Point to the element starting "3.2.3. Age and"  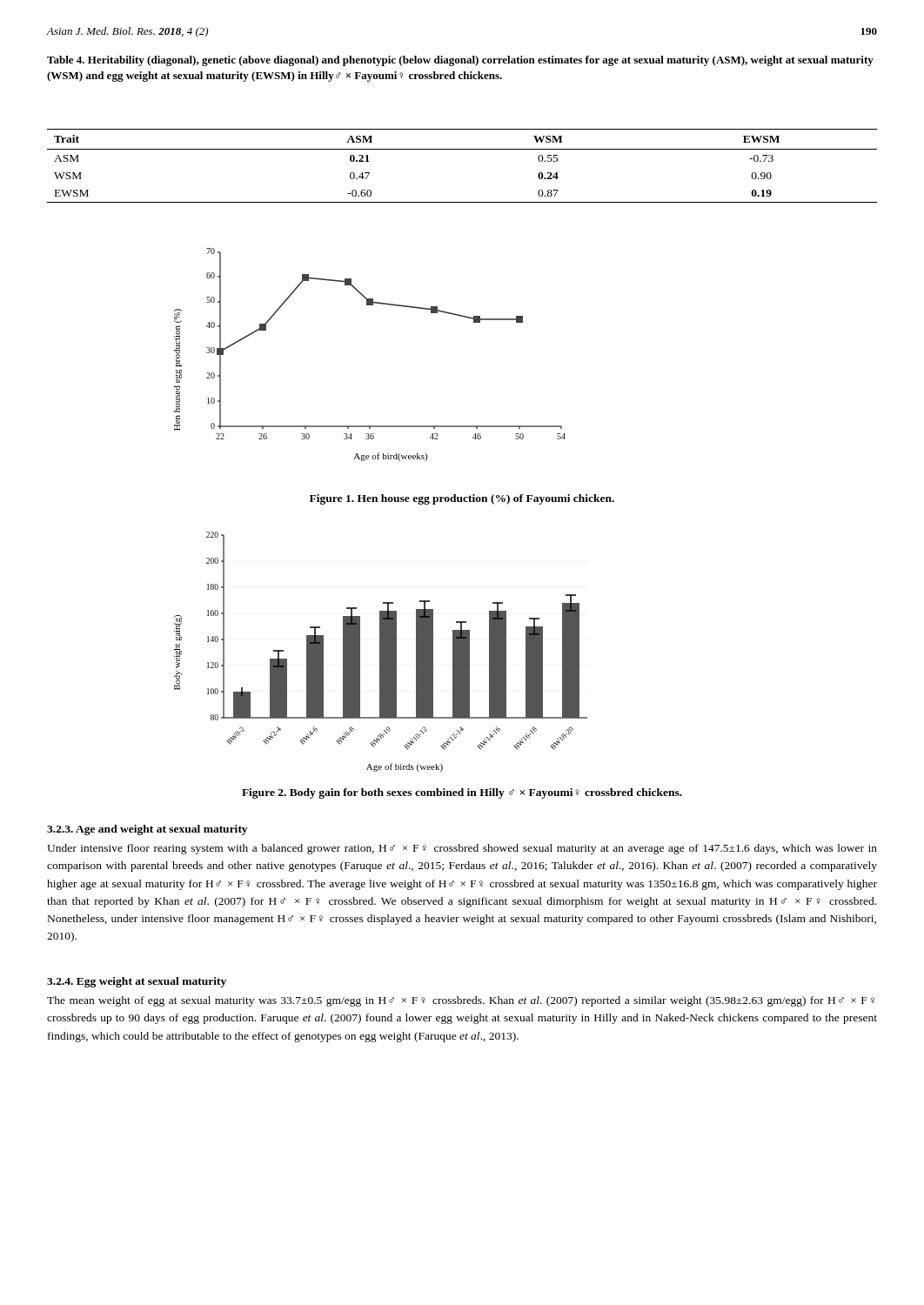click(147, 829)
